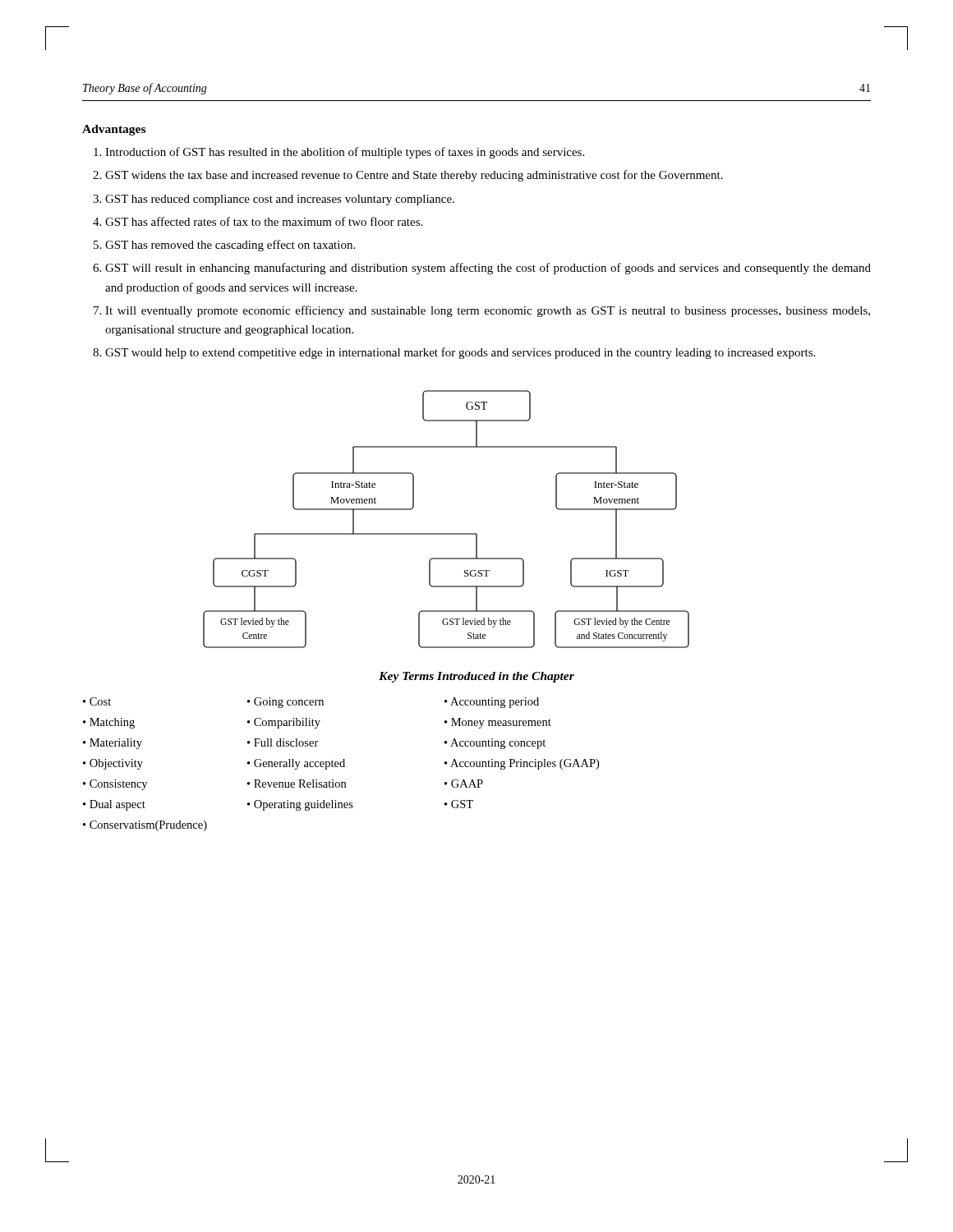Point to the block beginning "GST would help to extend competitive edge in"
Viewport: 953px width, 1232px height.
(x=461, y=353)
